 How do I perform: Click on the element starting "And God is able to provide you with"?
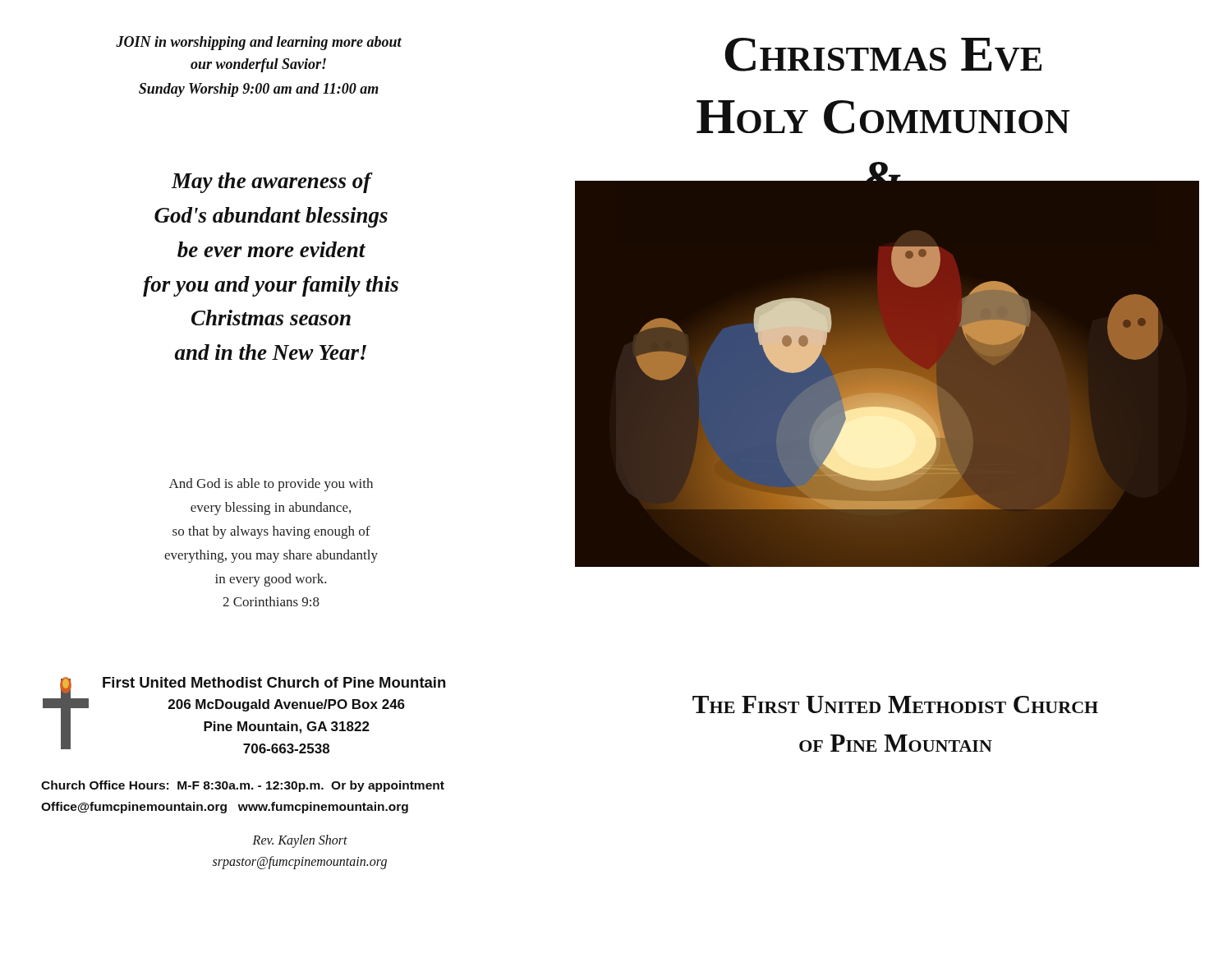(x=271, y=544)
